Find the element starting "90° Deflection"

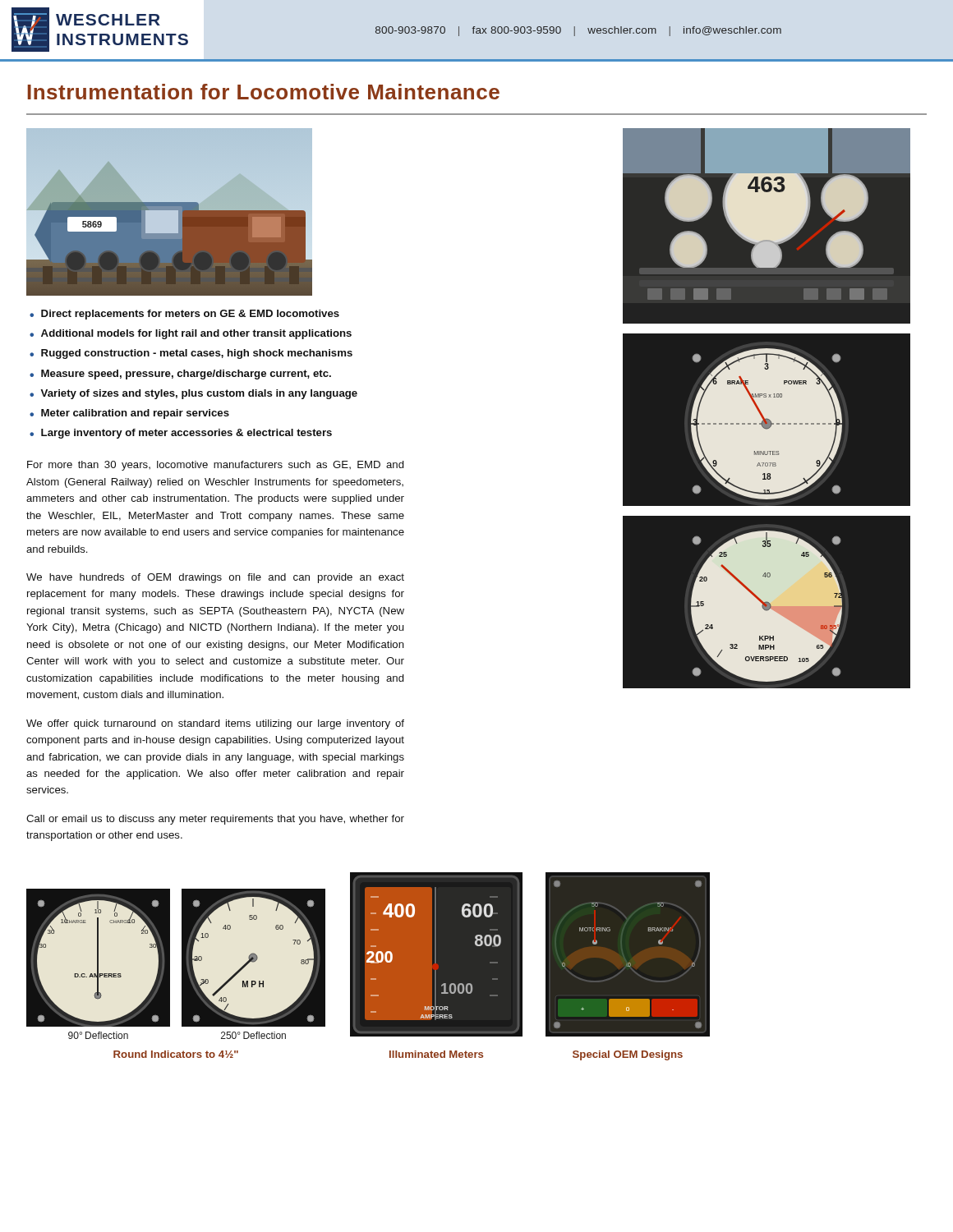[98, 1036]
